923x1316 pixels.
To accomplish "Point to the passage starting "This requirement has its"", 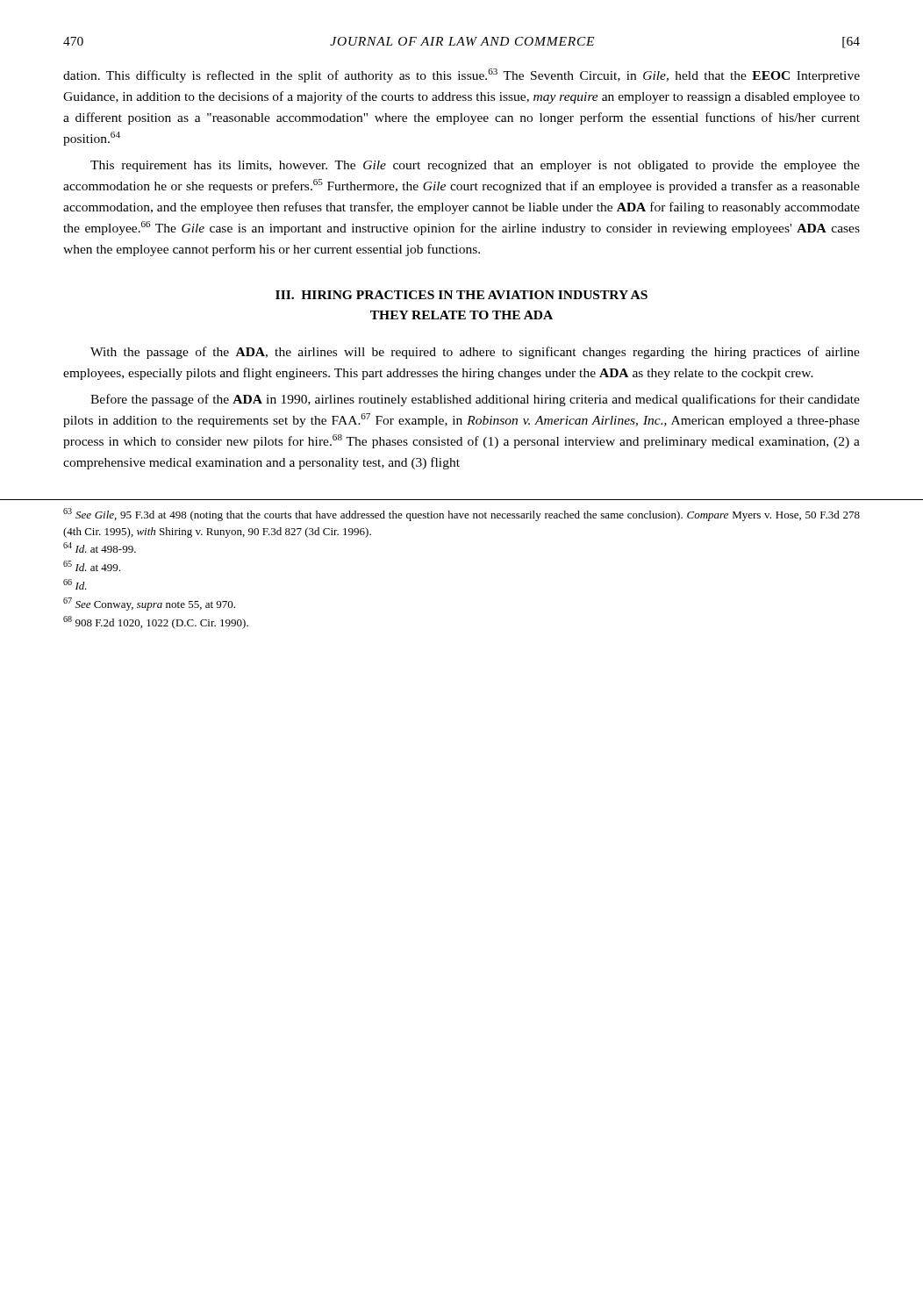I will coord(462,207).
